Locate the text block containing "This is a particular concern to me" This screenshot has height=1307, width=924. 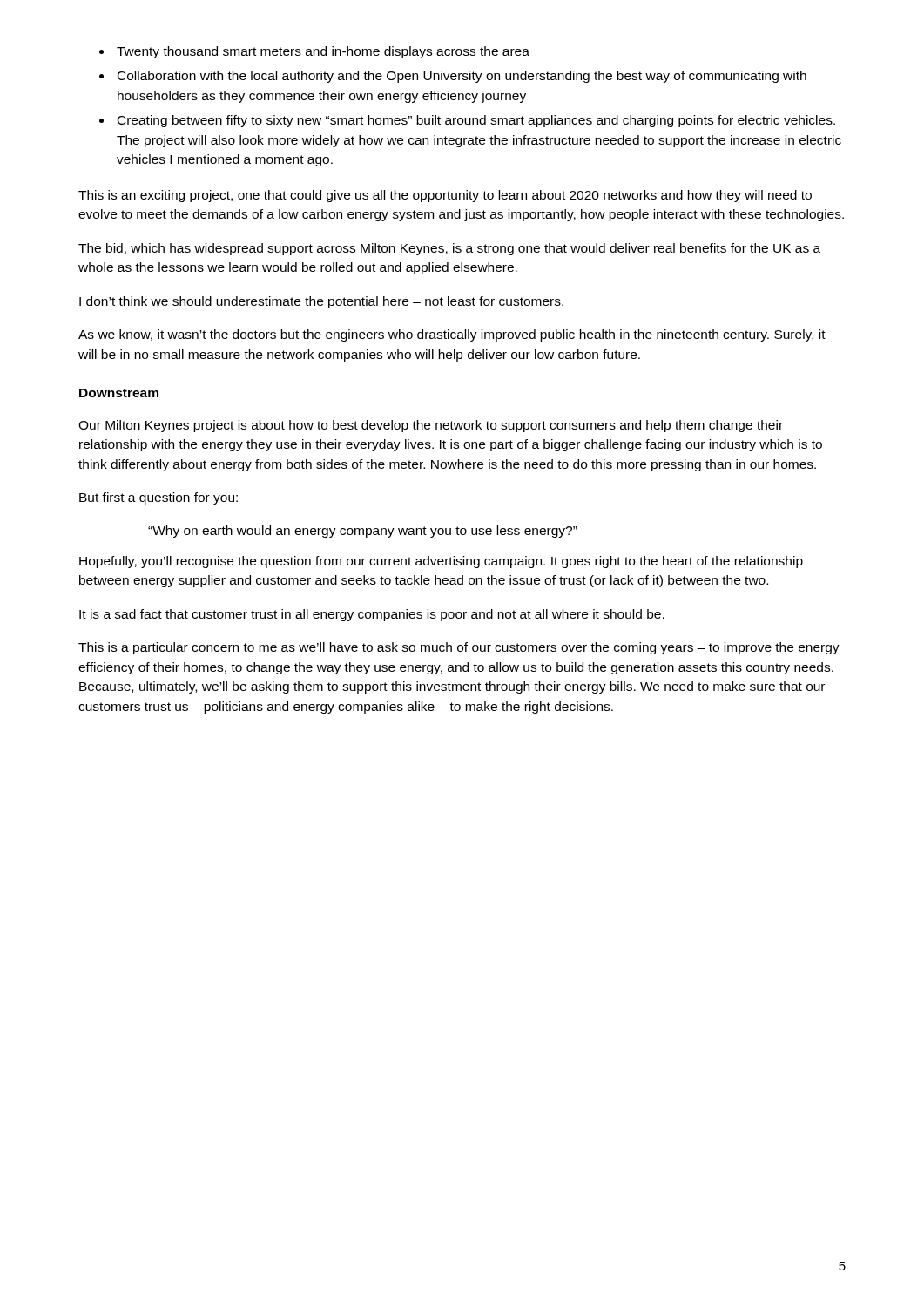click(462, 677)
